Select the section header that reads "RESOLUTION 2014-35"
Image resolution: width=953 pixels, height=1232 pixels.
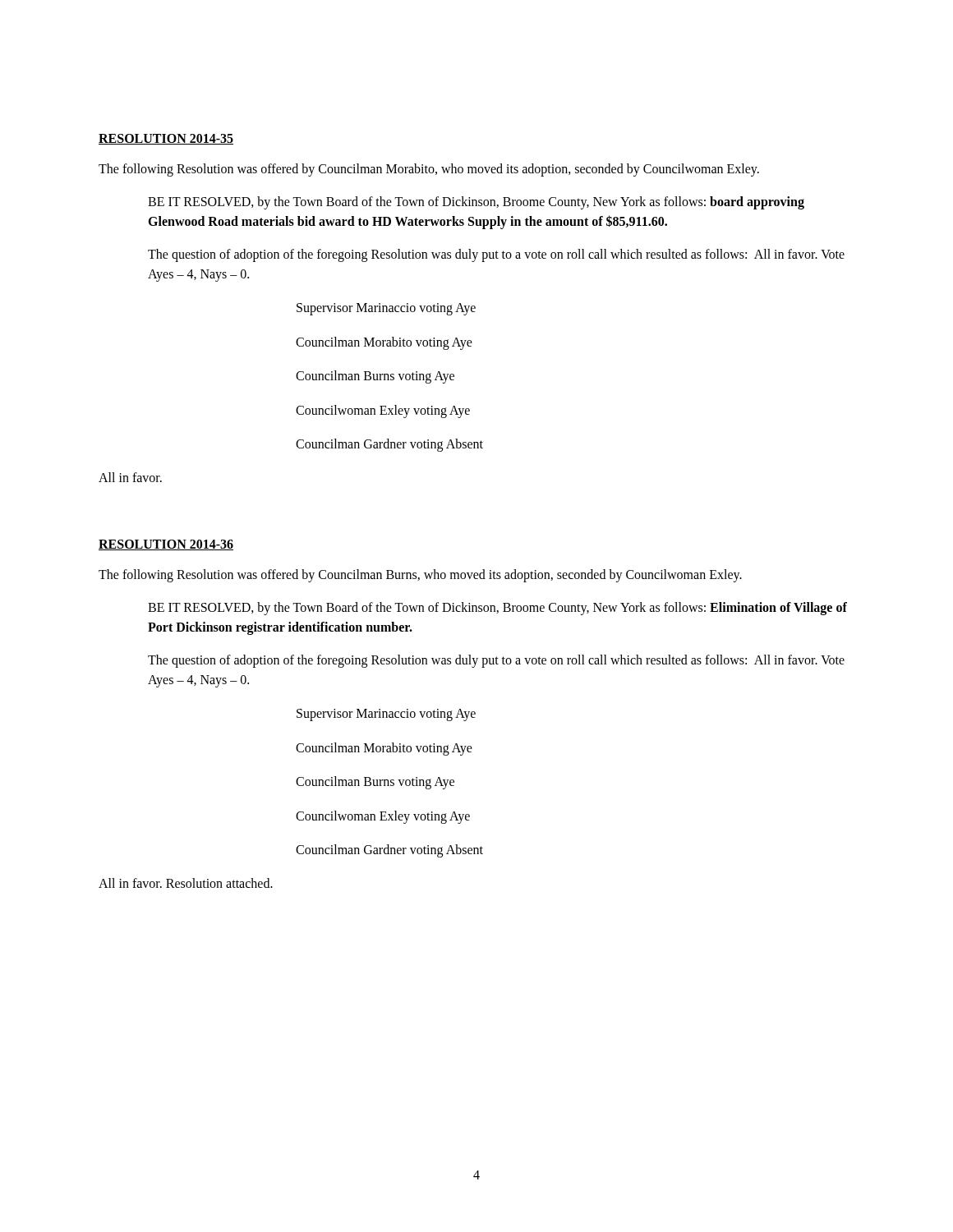click(166, 138)
